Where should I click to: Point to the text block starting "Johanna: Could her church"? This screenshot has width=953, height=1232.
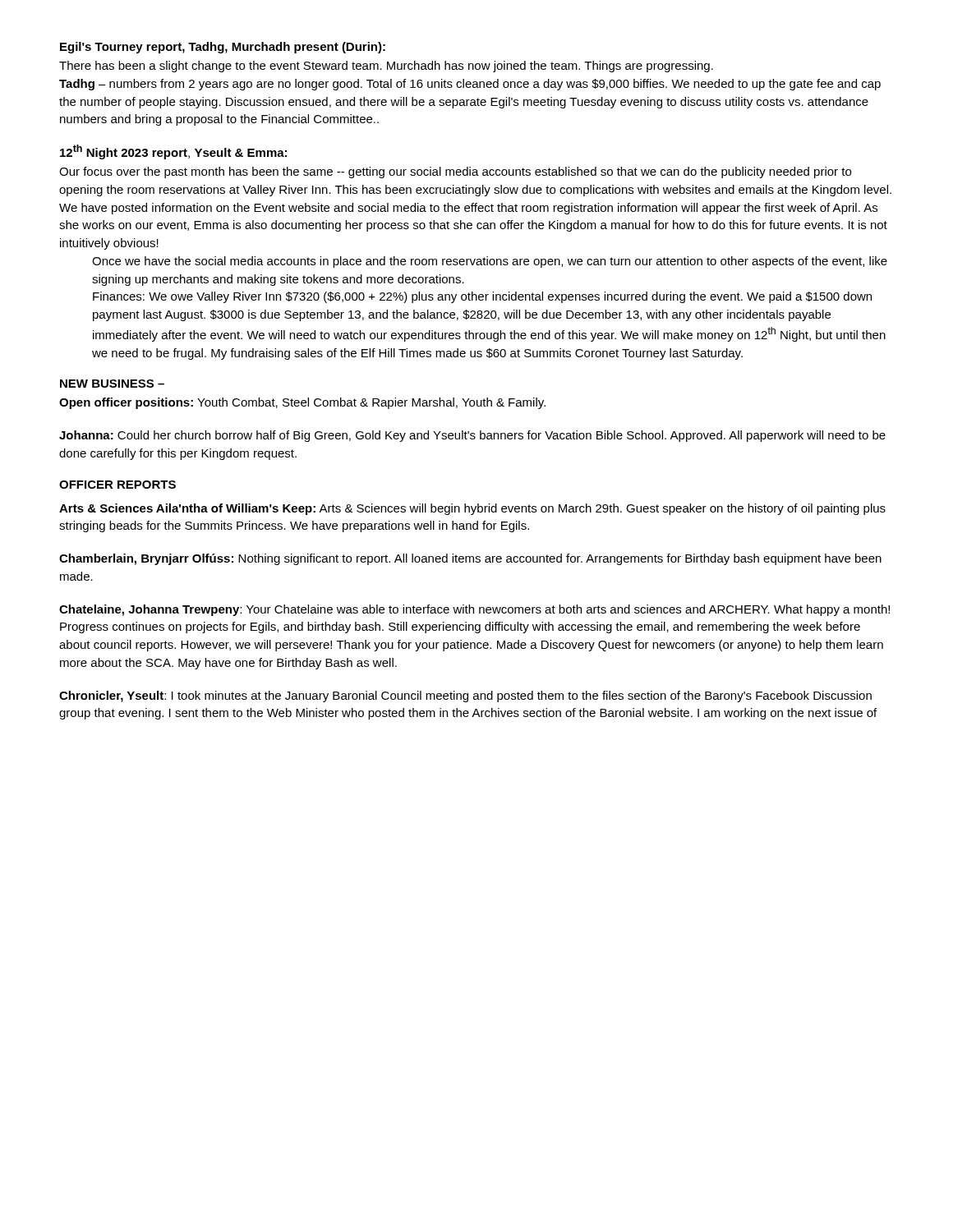coord(476,444)
